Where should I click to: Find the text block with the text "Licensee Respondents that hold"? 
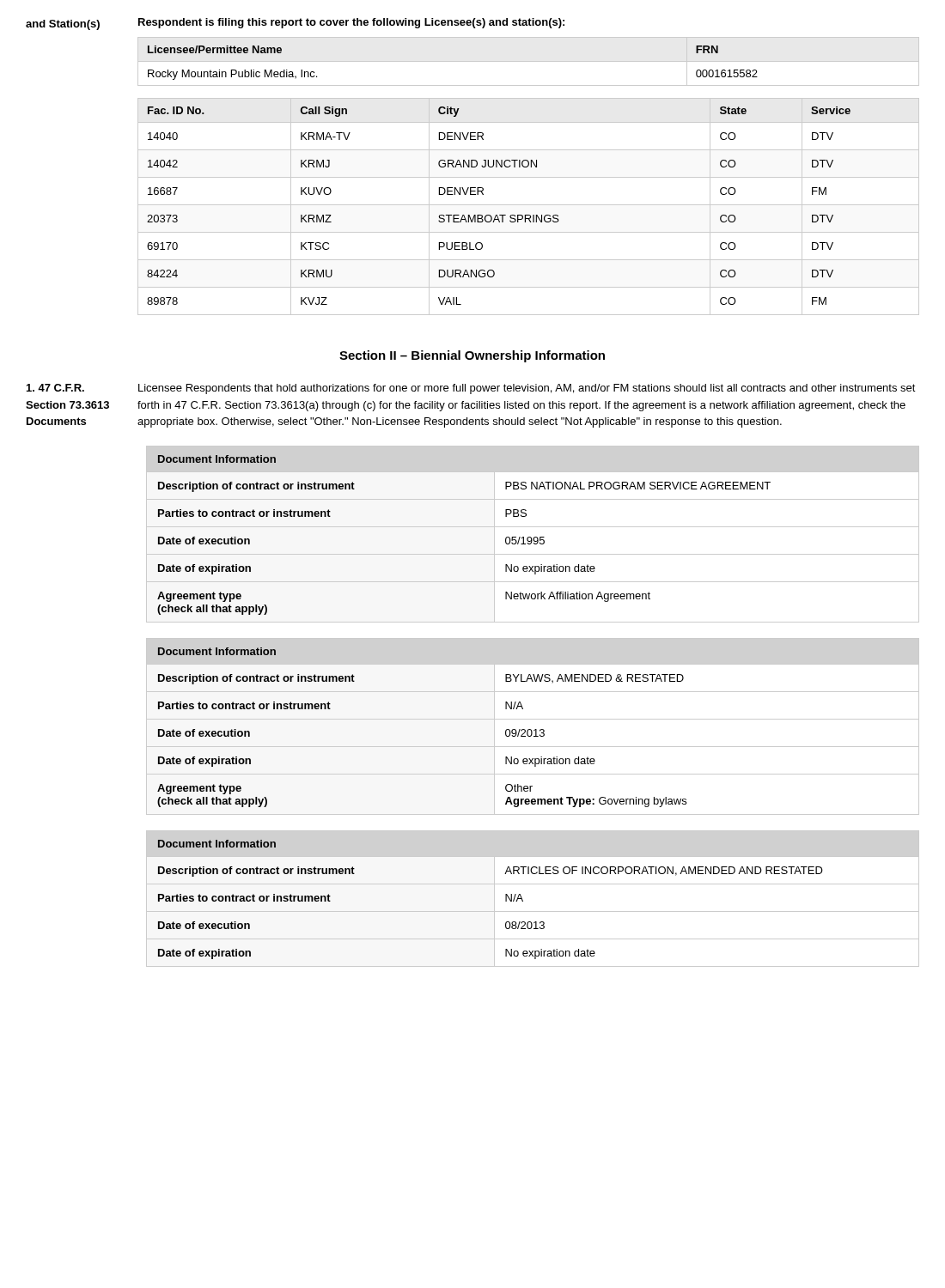coord(526,404)
